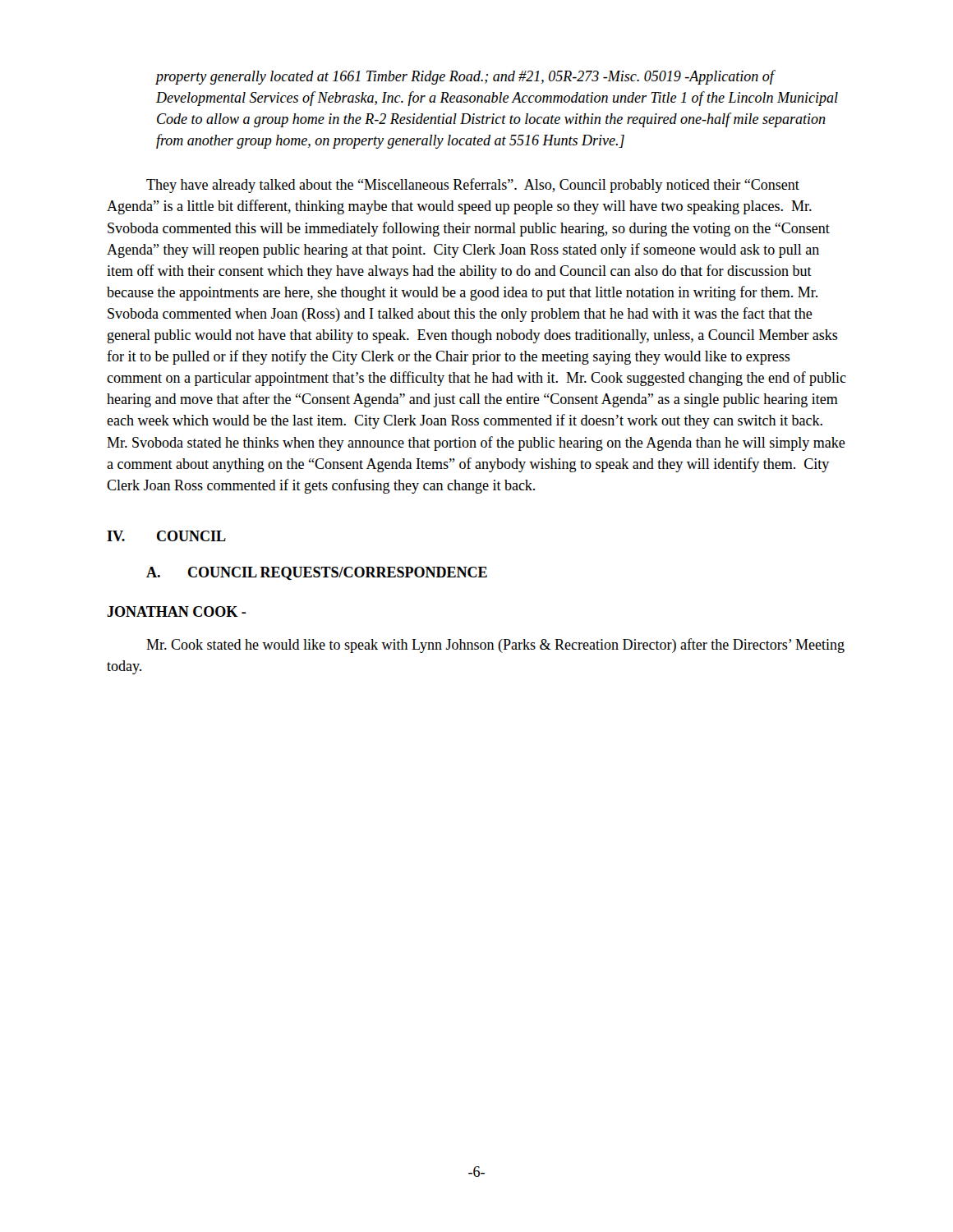The width and height of the screenshot is (953, 1232).
Task: Find the region starting "A.COUNCIL REQUESTS/CORRESPONDENCE"
Action: (x=317, y=572)
